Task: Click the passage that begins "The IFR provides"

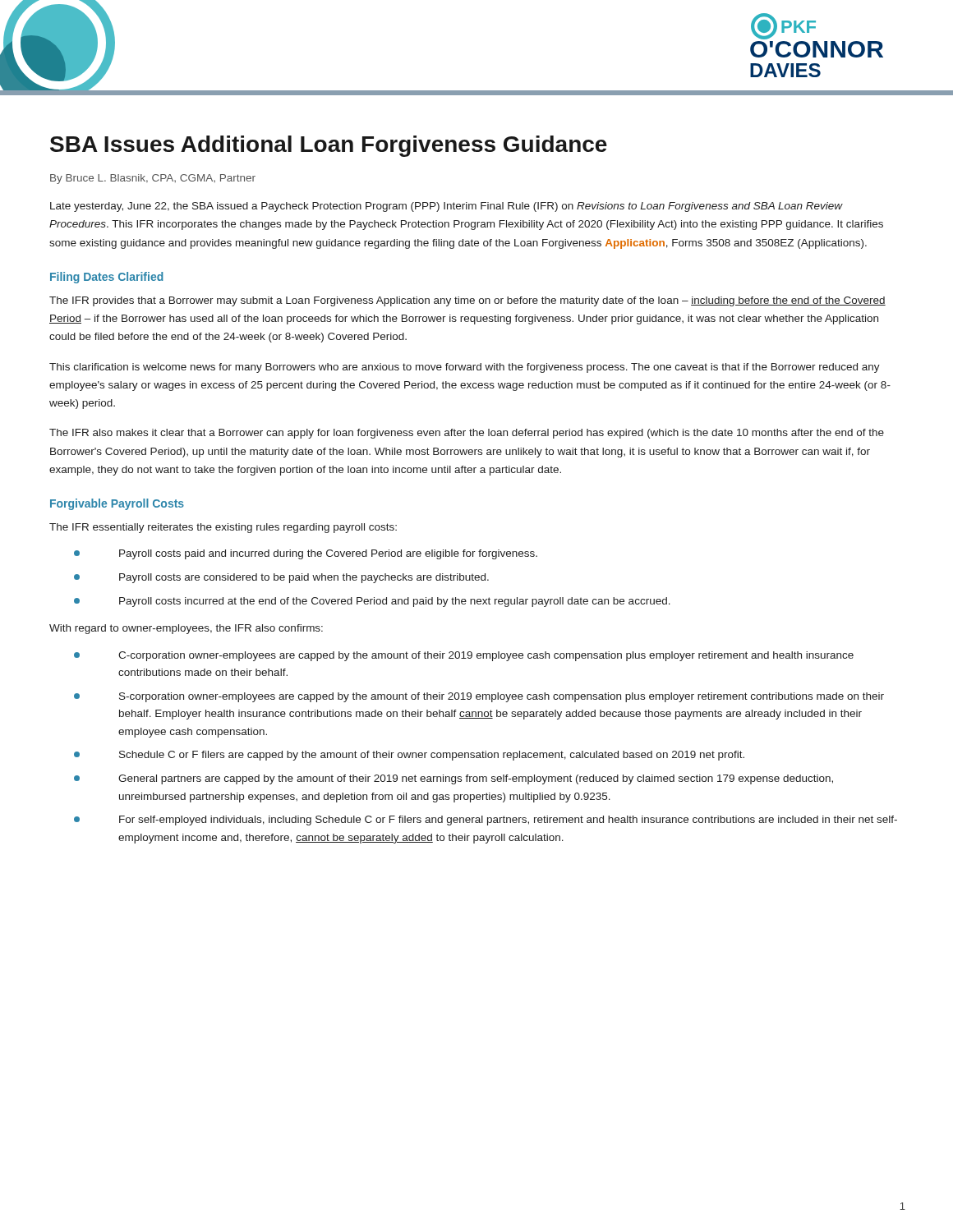Action: tap(467, 318)
